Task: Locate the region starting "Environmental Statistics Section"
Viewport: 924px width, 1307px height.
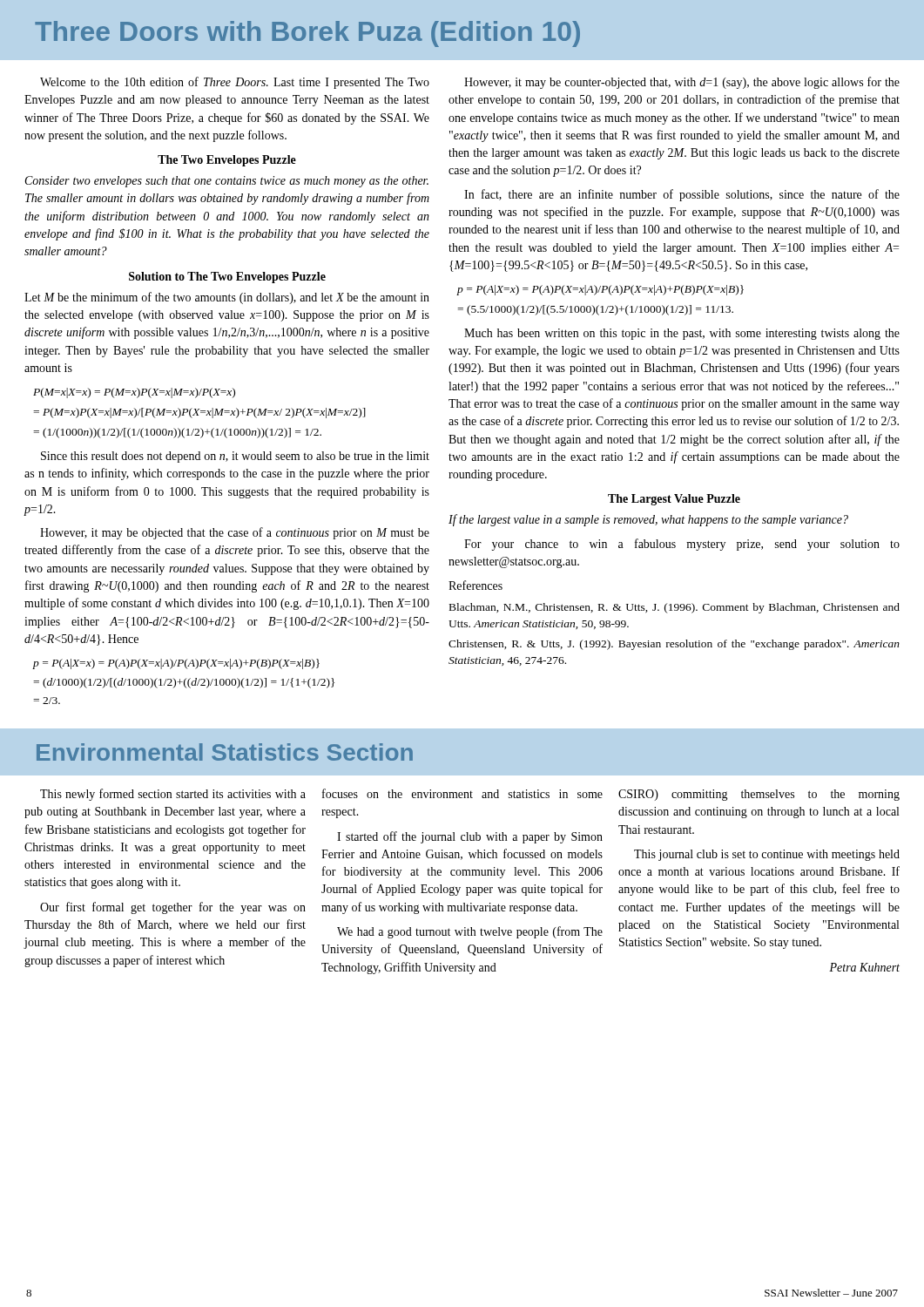Action: 225,752
